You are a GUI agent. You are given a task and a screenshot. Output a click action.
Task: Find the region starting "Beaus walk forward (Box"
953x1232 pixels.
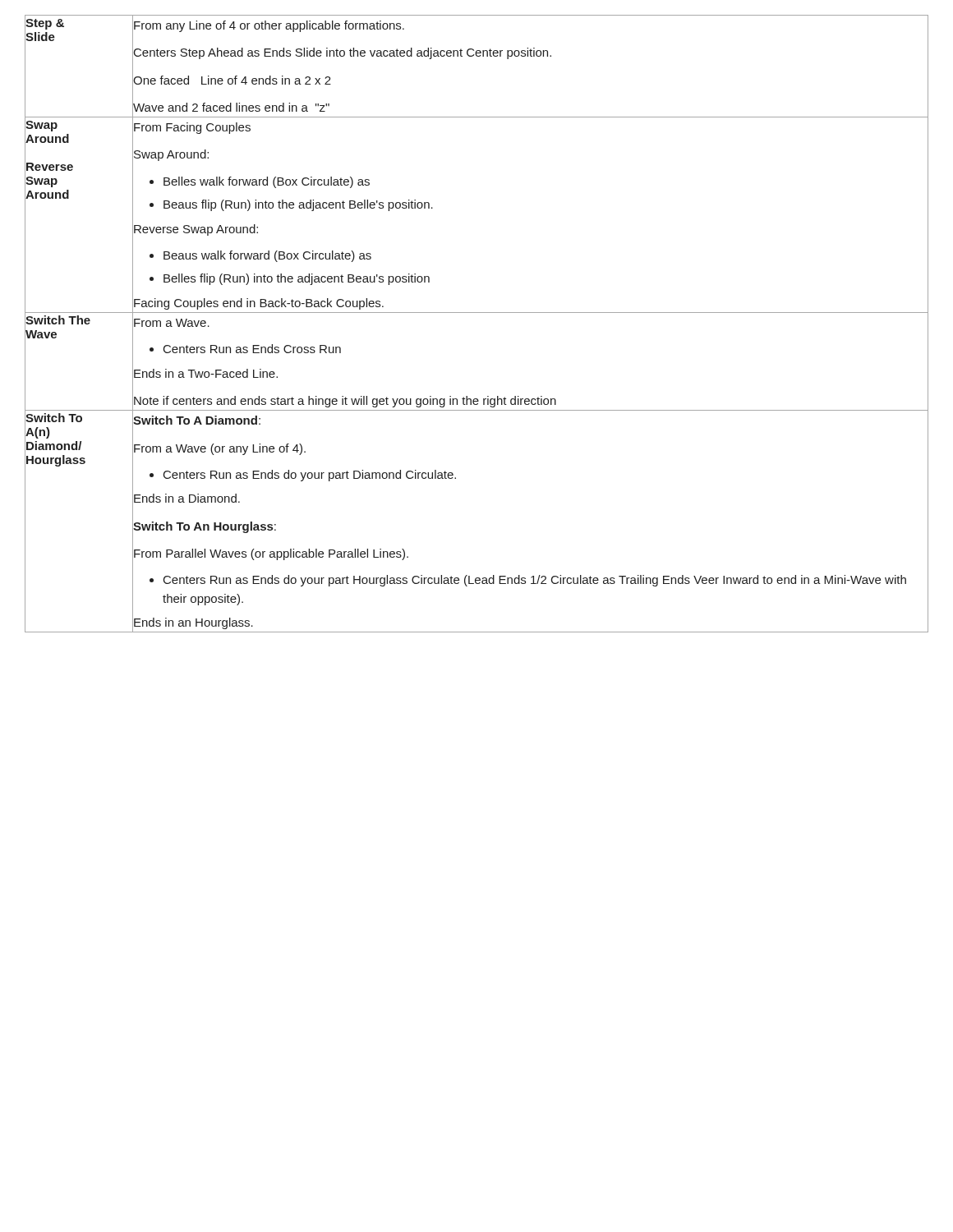267,255
